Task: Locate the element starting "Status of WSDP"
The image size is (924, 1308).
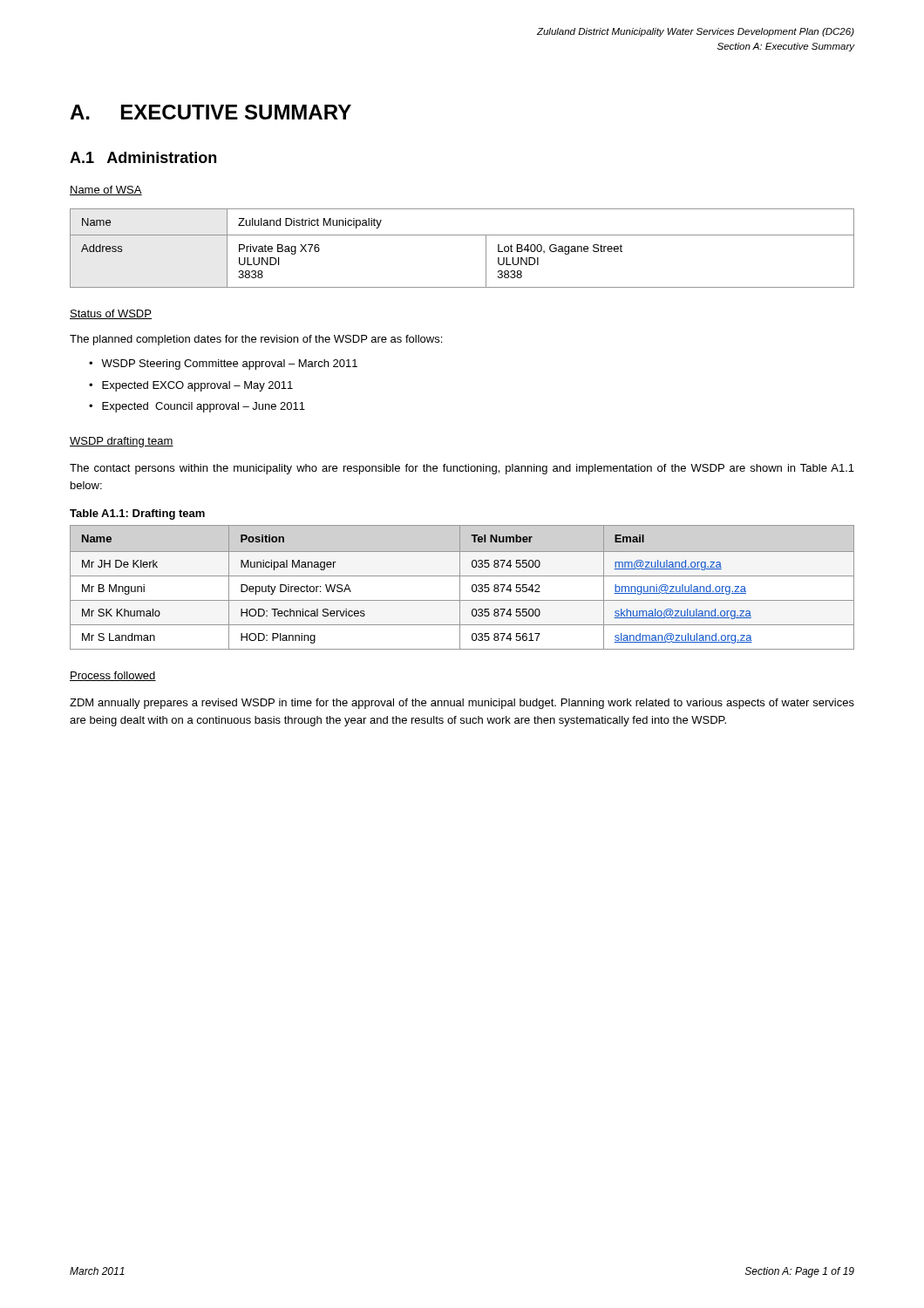Action: [111, 314]
